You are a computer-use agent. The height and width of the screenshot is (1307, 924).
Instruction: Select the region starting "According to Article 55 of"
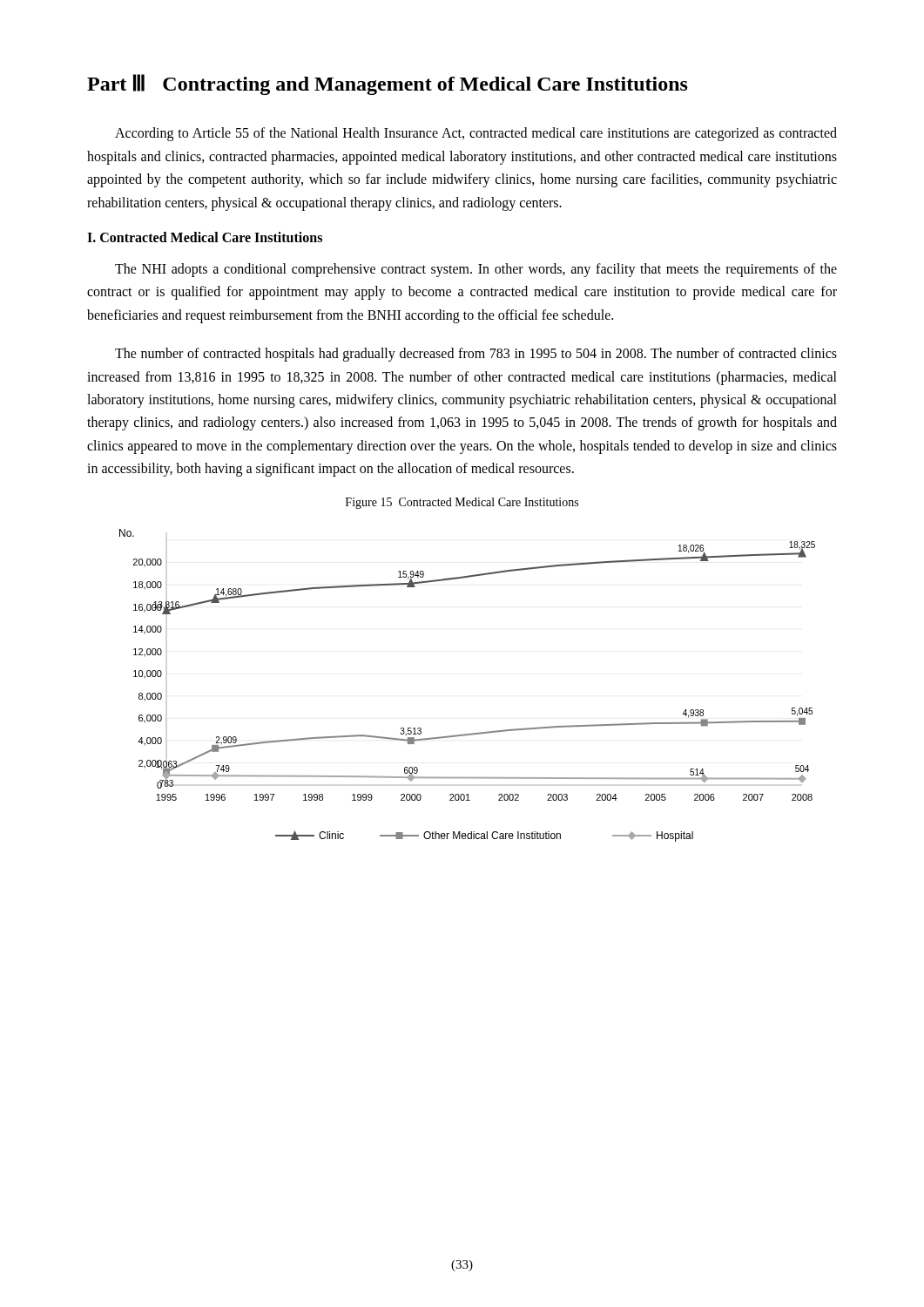click(x=462, y=168)
